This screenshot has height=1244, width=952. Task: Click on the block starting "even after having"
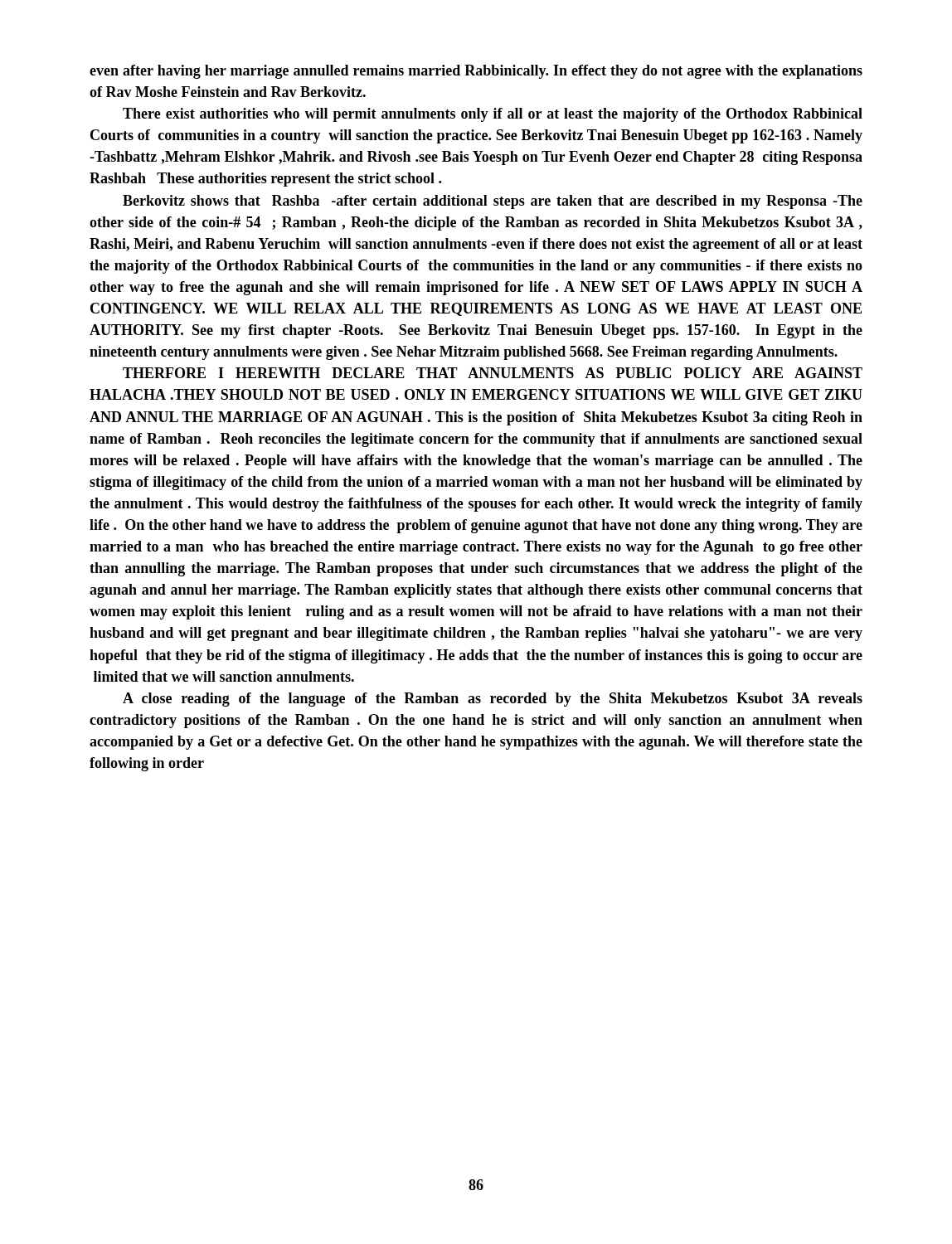[x=476, y=417]
